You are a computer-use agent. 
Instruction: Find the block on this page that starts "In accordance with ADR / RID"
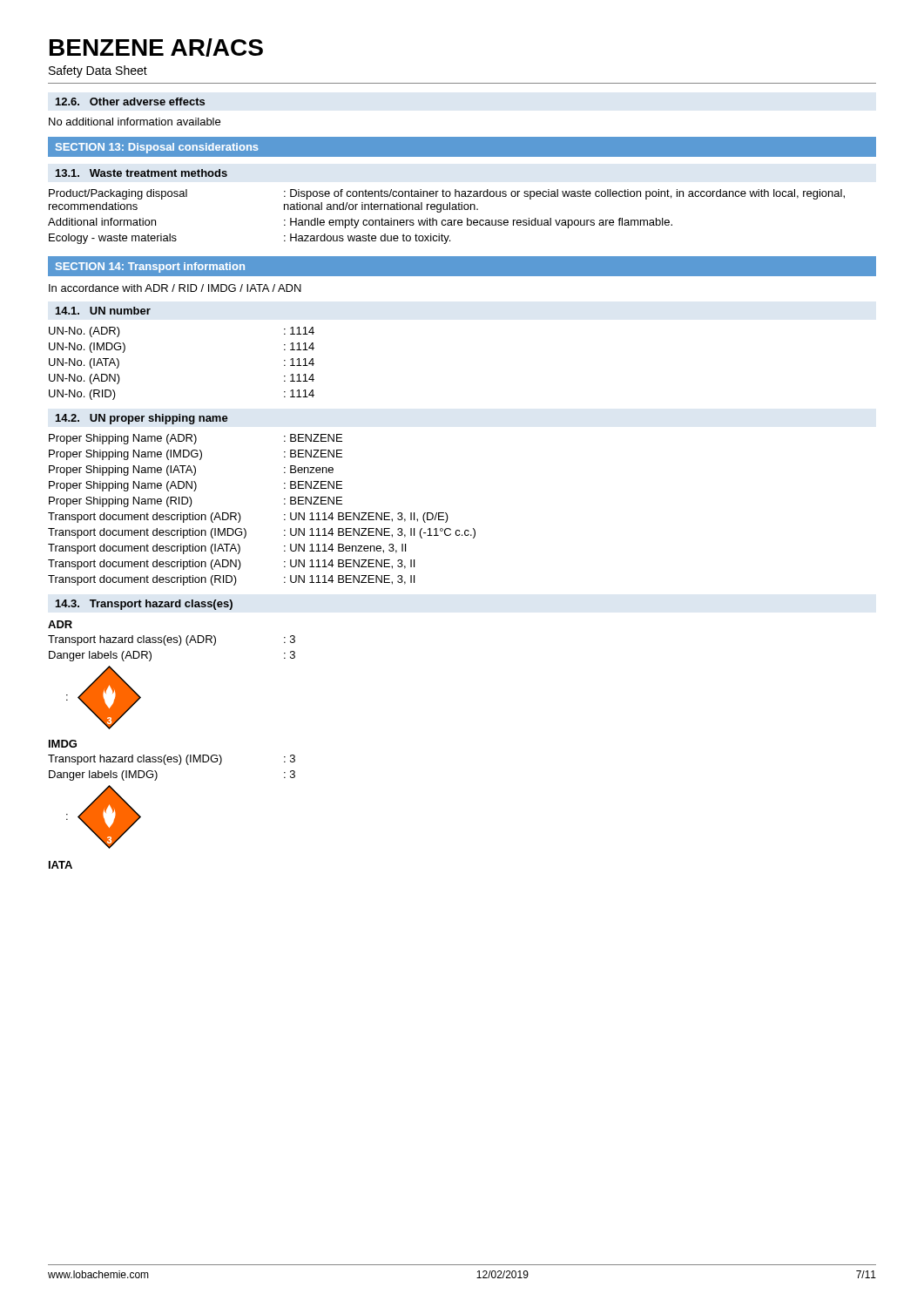coord(175,288)
